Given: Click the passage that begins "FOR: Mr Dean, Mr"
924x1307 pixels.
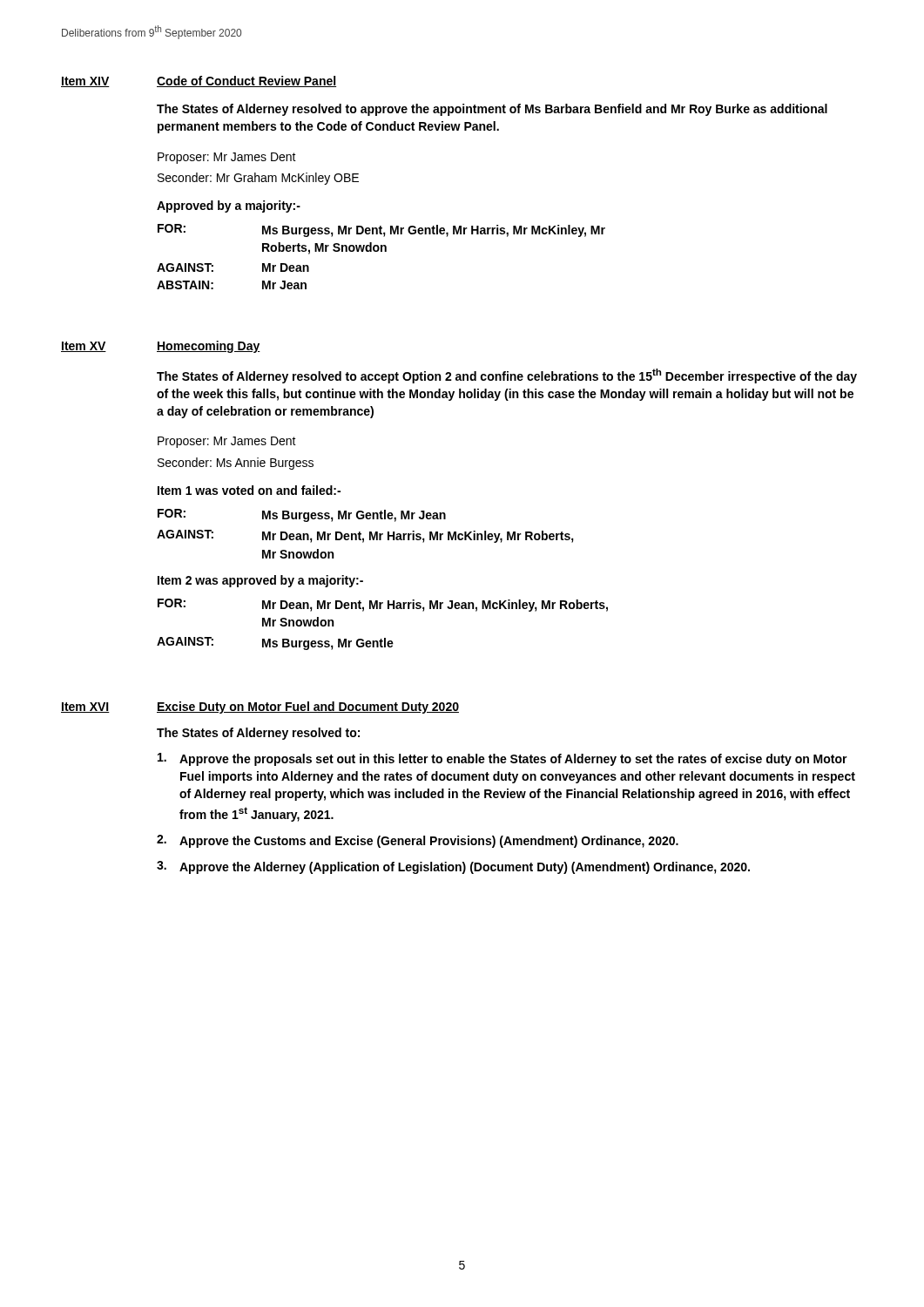Looking at the screenshot, I should [x=383, y=605].
